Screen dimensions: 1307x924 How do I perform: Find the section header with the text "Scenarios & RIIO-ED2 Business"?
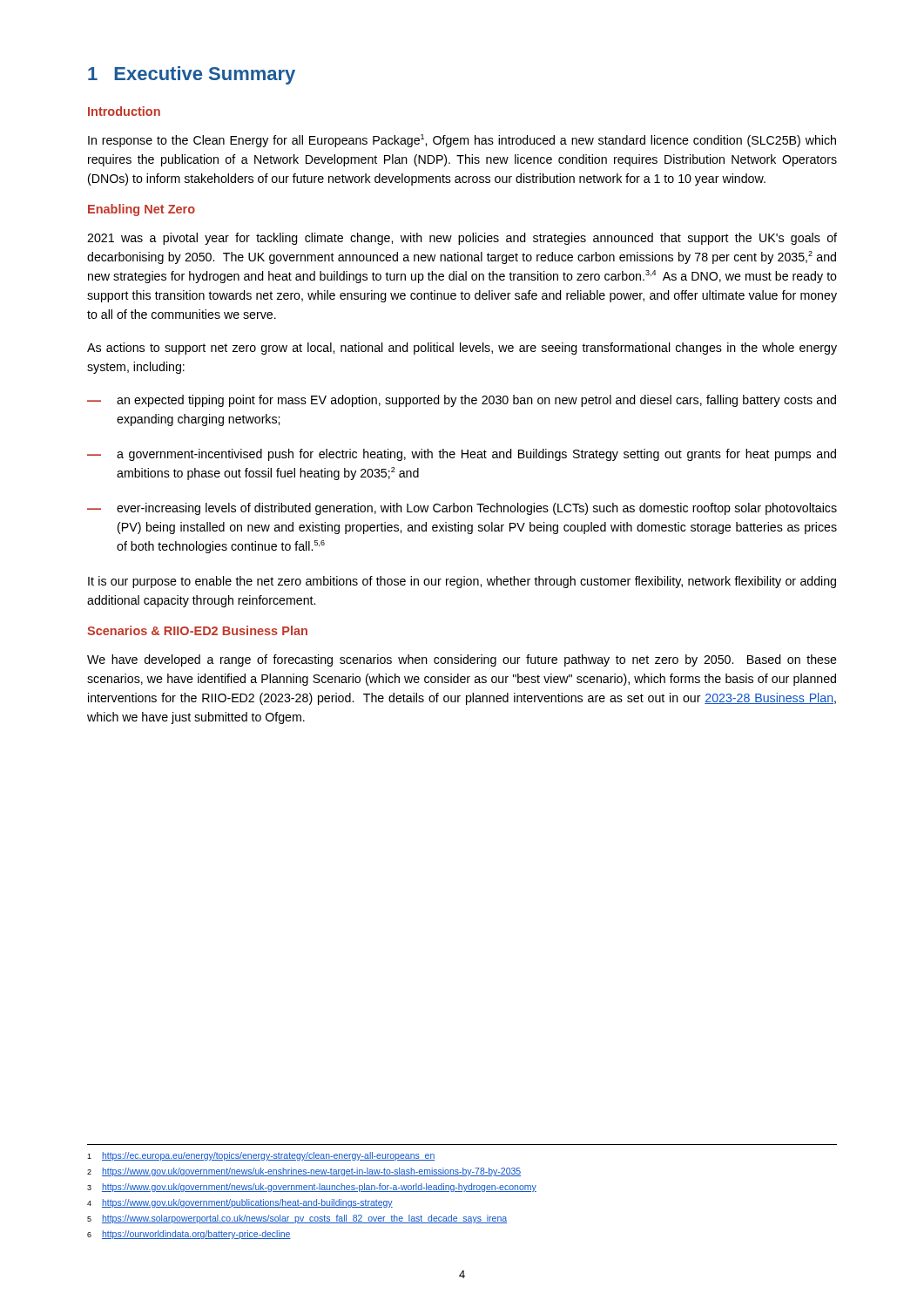197,630
